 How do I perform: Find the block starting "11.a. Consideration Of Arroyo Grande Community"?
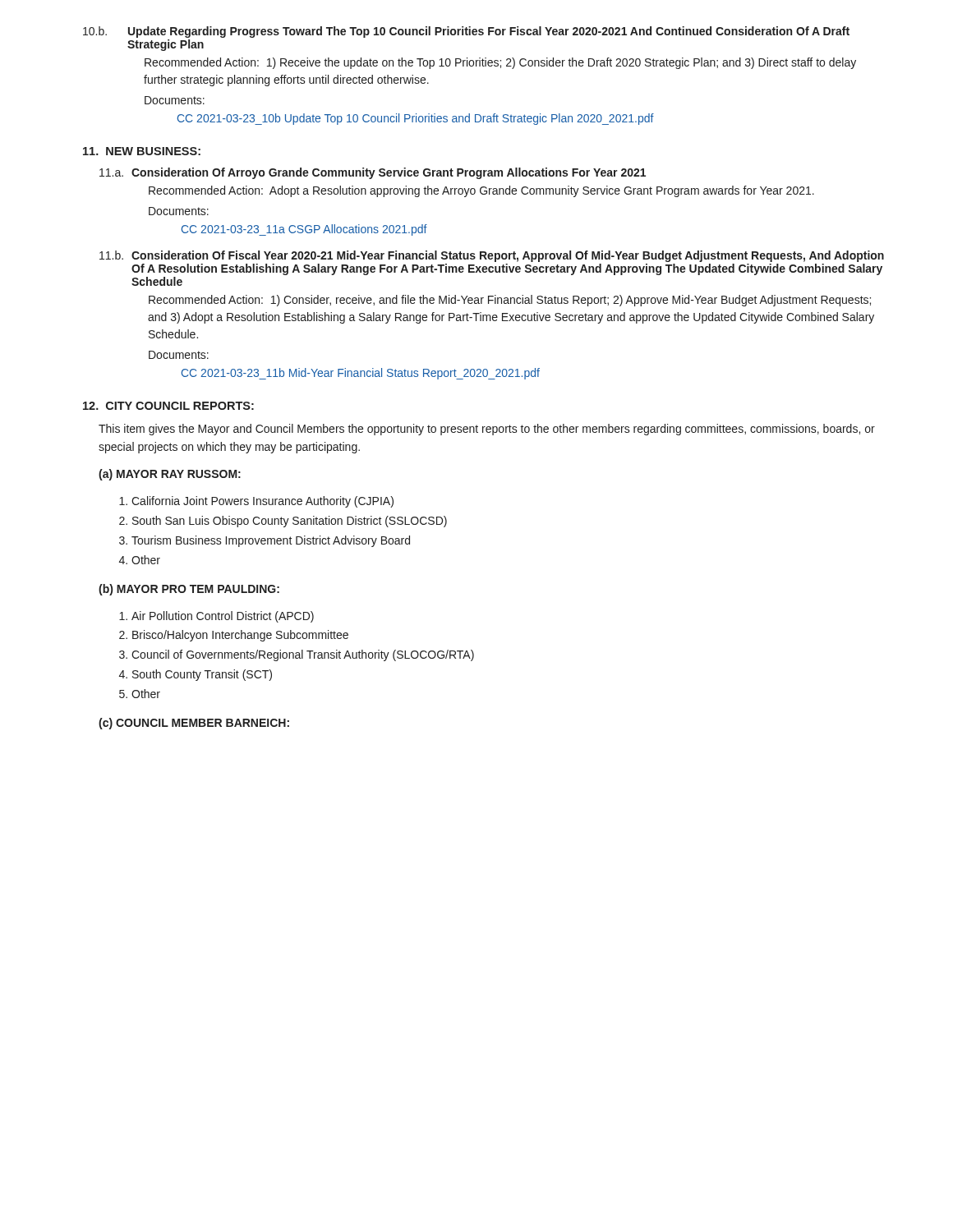coord(493,202)
